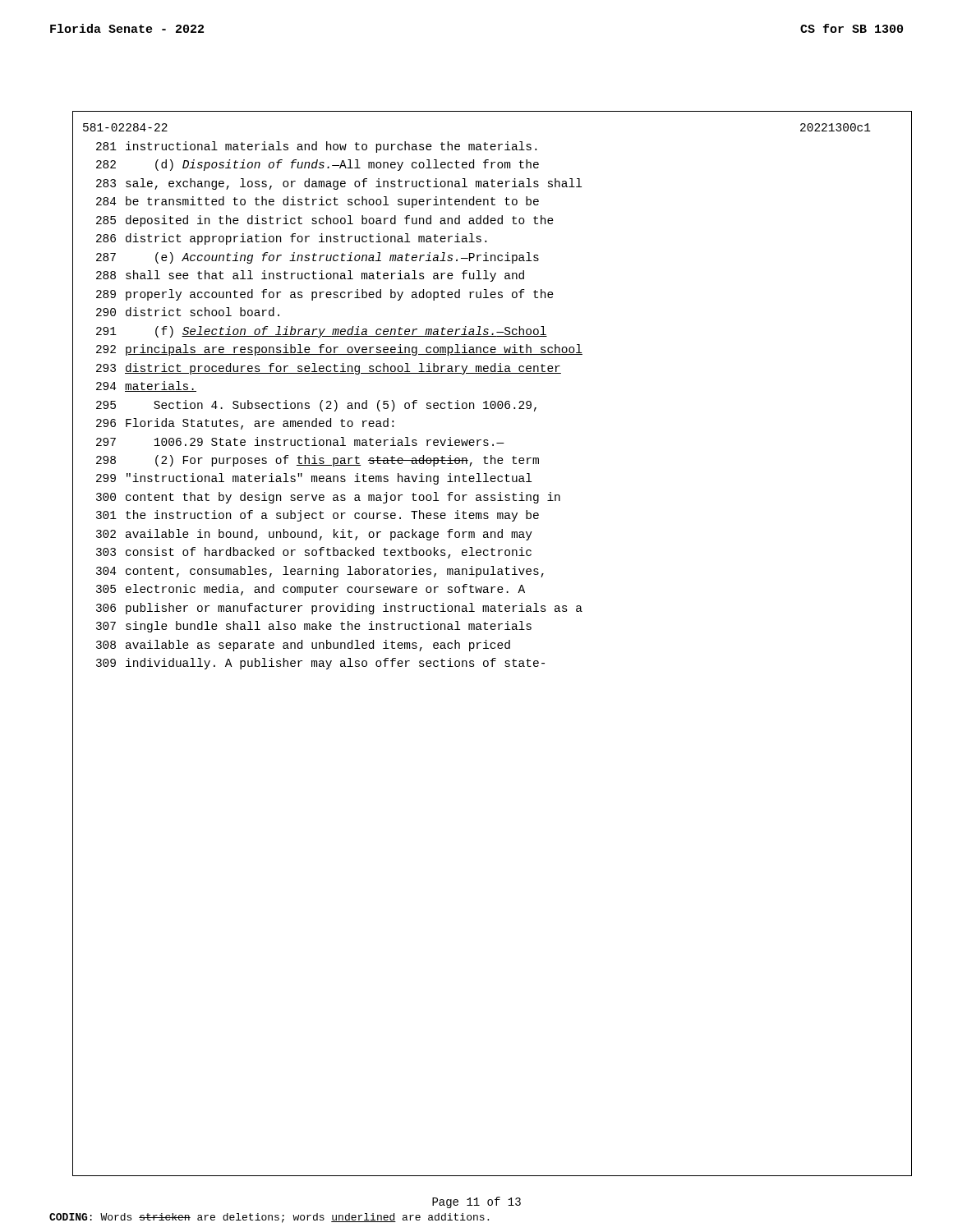The image size is (953, 1232).
Task: Click on the text block that says "281 instructional materials and how to purchase"
Action: (x=493, y=147)
